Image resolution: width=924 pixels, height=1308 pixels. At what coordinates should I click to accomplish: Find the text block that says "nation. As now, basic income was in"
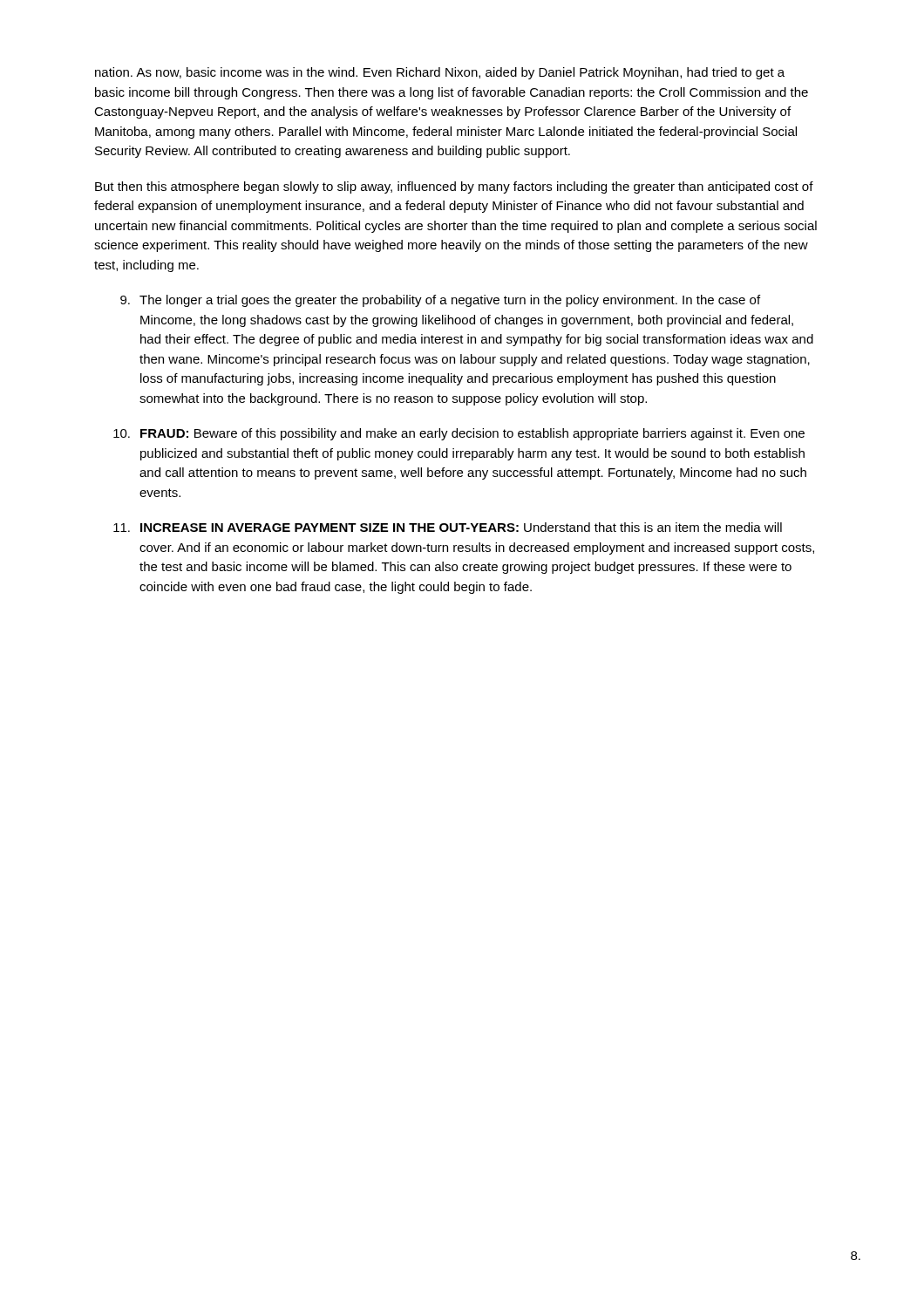pyautogui.click(x=451, y=111)
